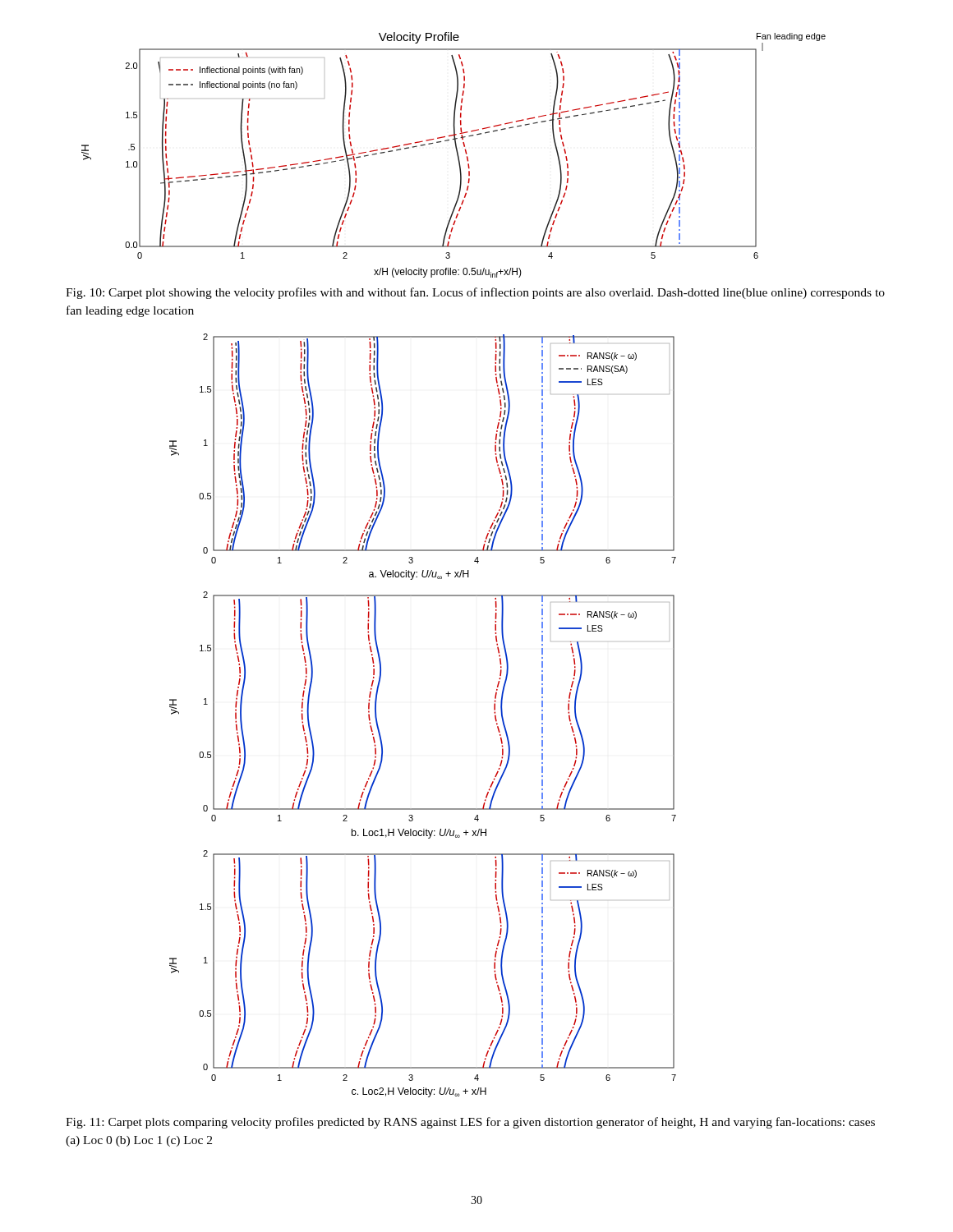Image resolution: width=953 pixels, height=1232 pixels.
Task: Select the text block starting "Fig. 11: Carpet plots comparing velocity profiles predicted"
Action: 471,1131
